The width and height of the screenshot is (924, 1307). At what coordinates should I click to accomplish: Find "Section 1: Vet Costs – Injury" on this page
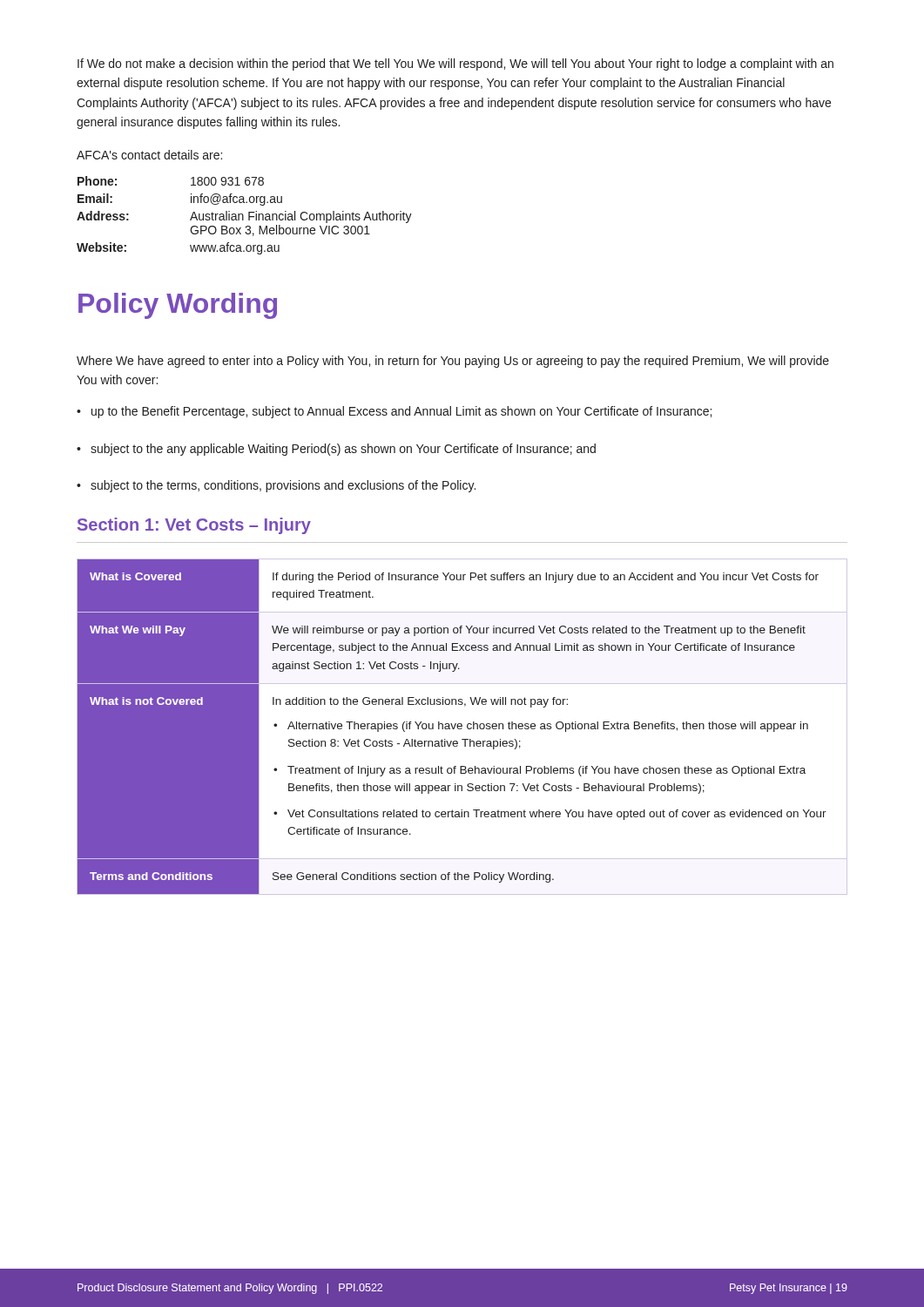point(194,526)
